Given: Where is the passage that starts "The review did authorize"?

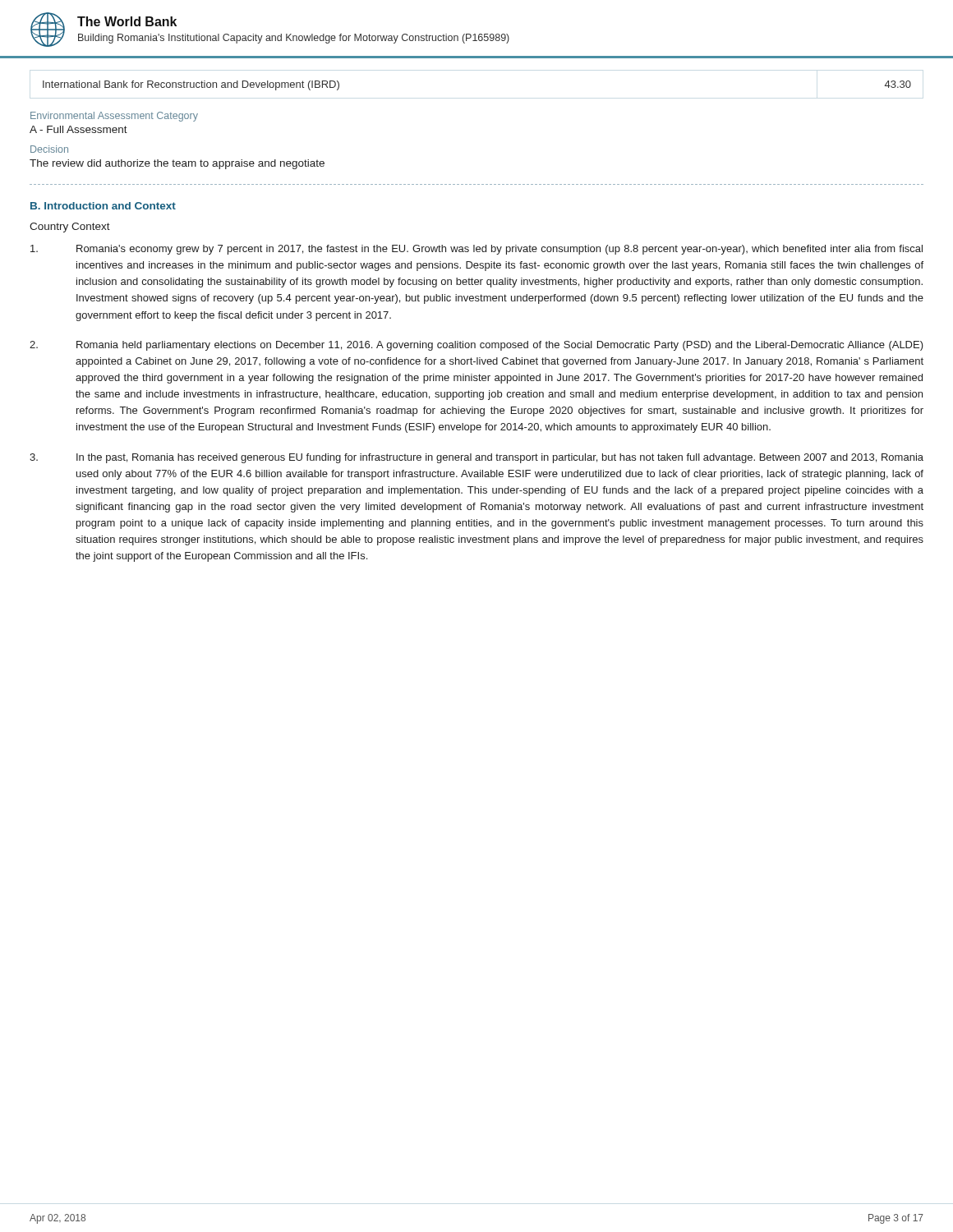Looking at the screenshot, I should pyautogui.click(x=177, y=163).
